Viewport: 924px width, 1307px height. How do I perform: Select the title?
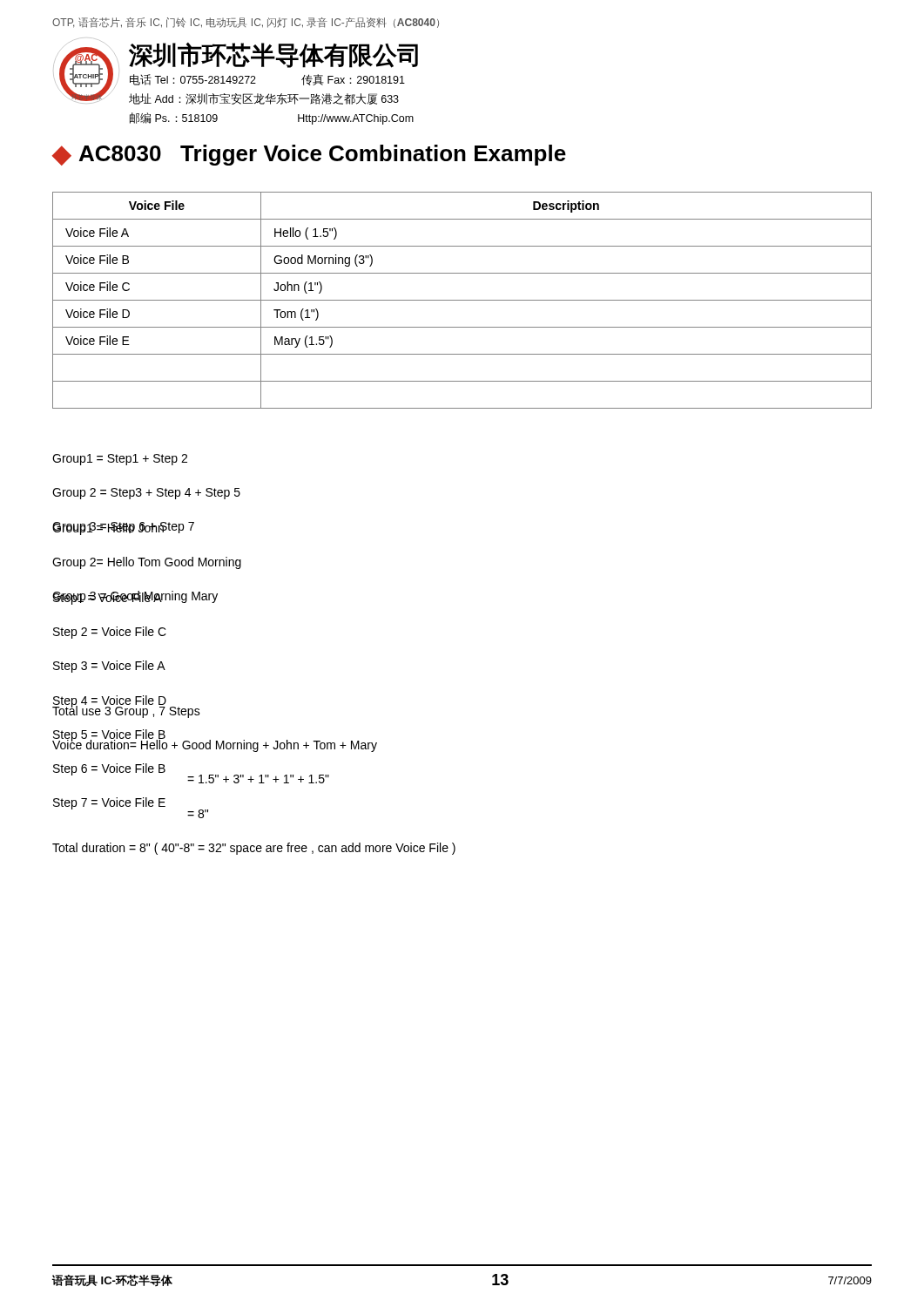[x=275, y=55]
